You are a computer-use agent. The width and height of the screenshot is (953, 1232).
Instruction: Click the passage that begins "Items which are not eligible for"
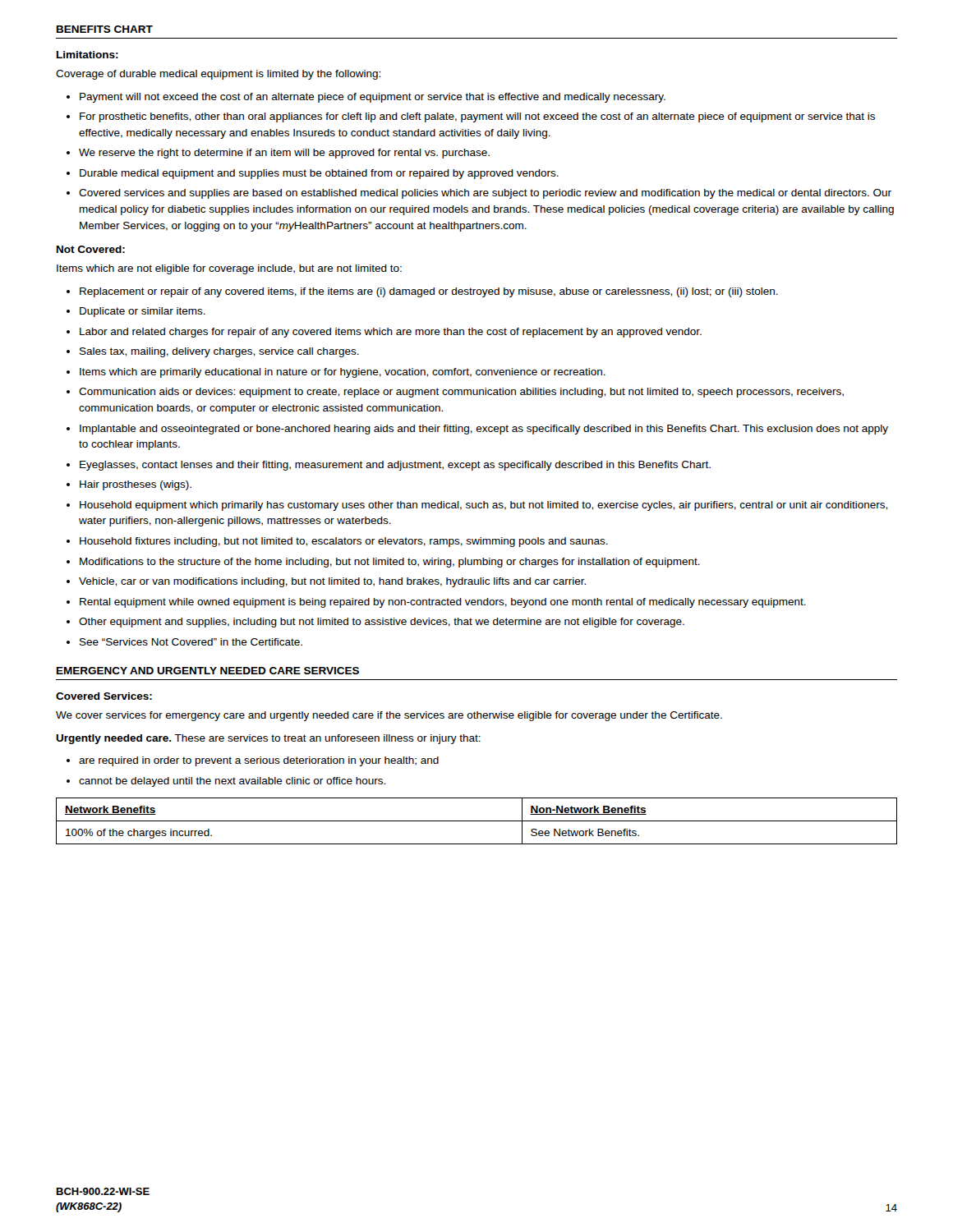point(229,269)
